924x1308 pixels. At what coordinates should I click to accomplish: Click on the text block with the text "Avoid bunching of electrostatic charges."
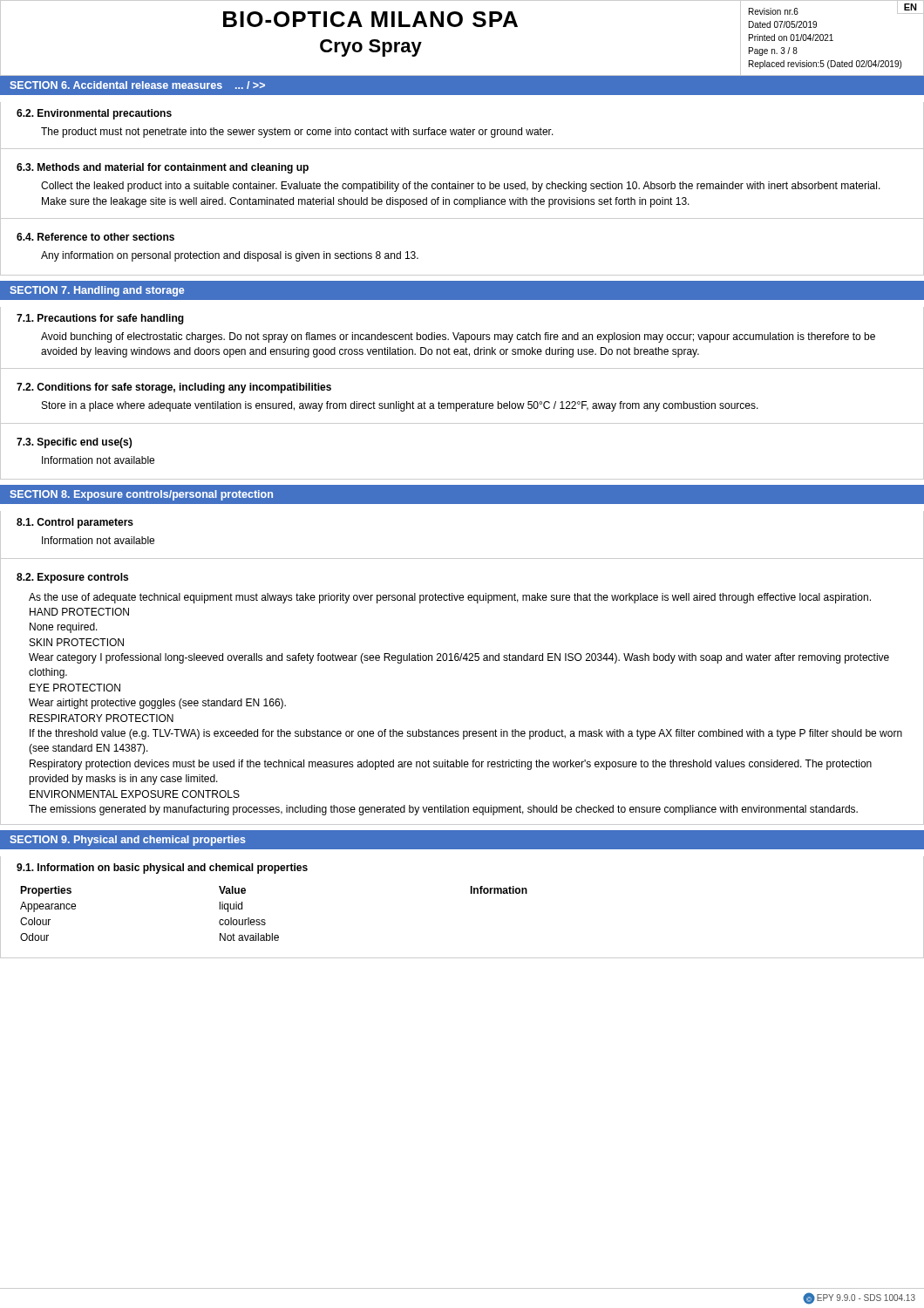(x=458, y=344)
